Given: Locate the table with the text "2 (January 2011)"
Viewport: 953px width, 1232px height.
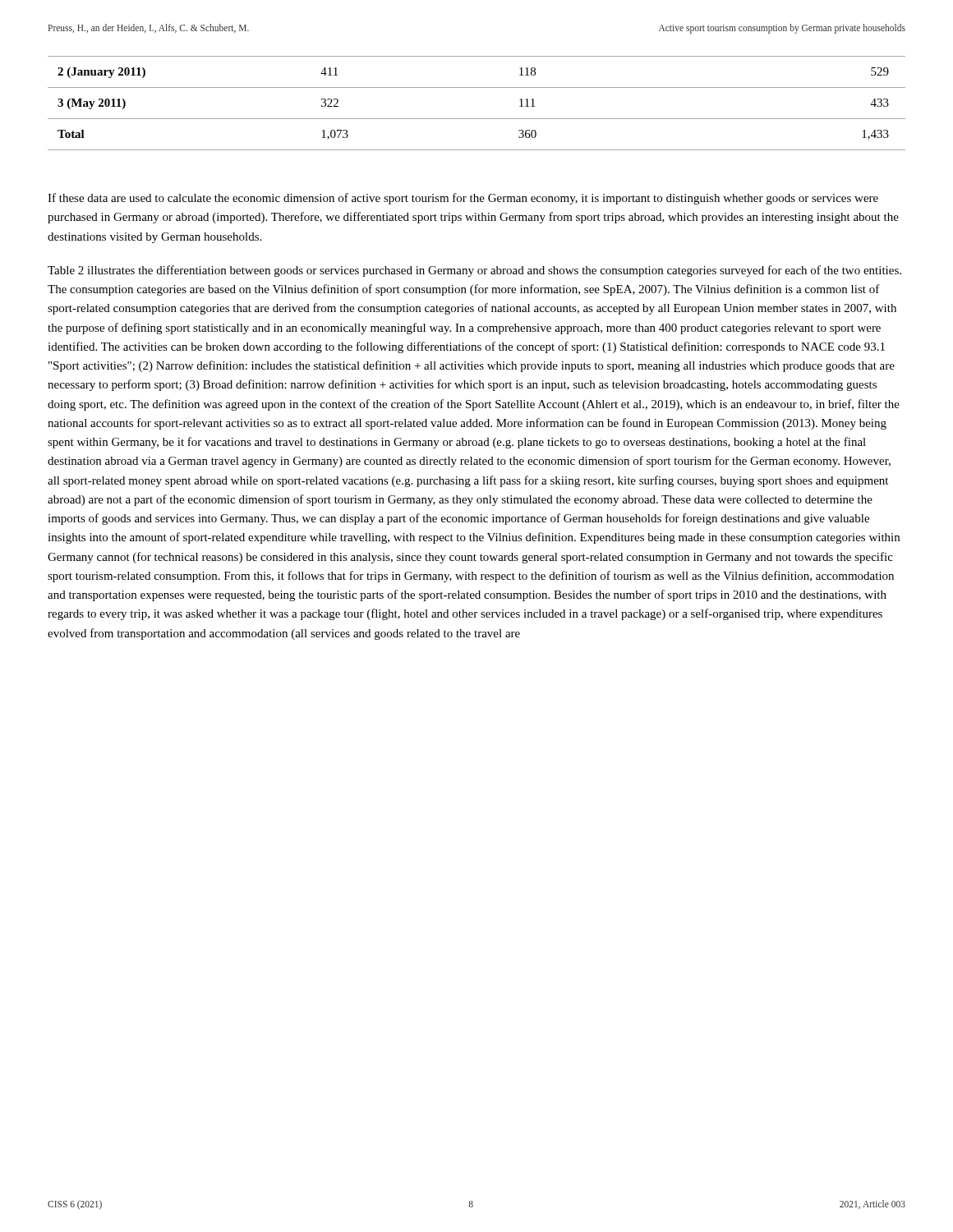Looking at the screenshot, I should tap(476, 103).
